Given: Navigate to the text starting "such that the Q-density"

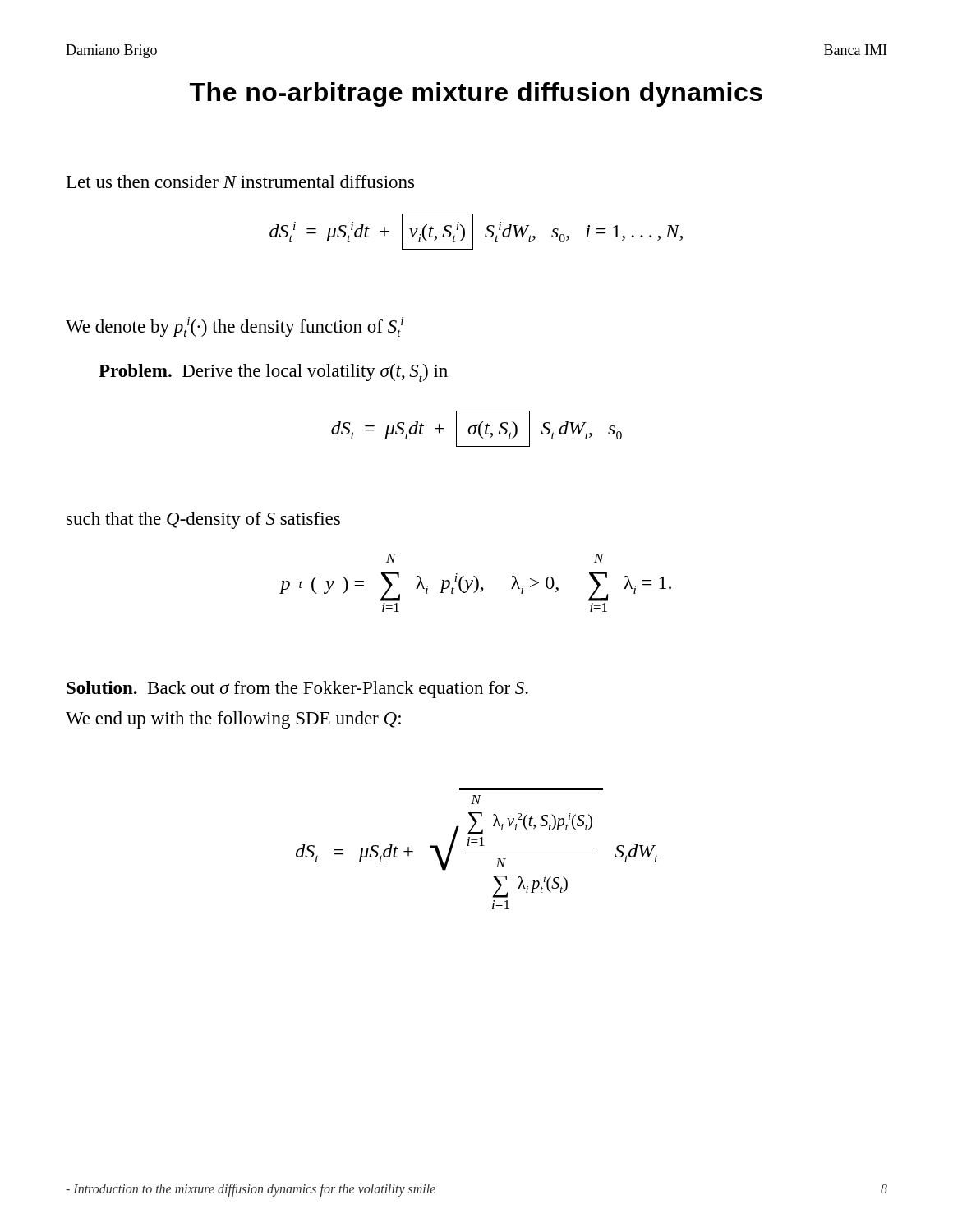Looking at the screenshot, I should point(203,519).
